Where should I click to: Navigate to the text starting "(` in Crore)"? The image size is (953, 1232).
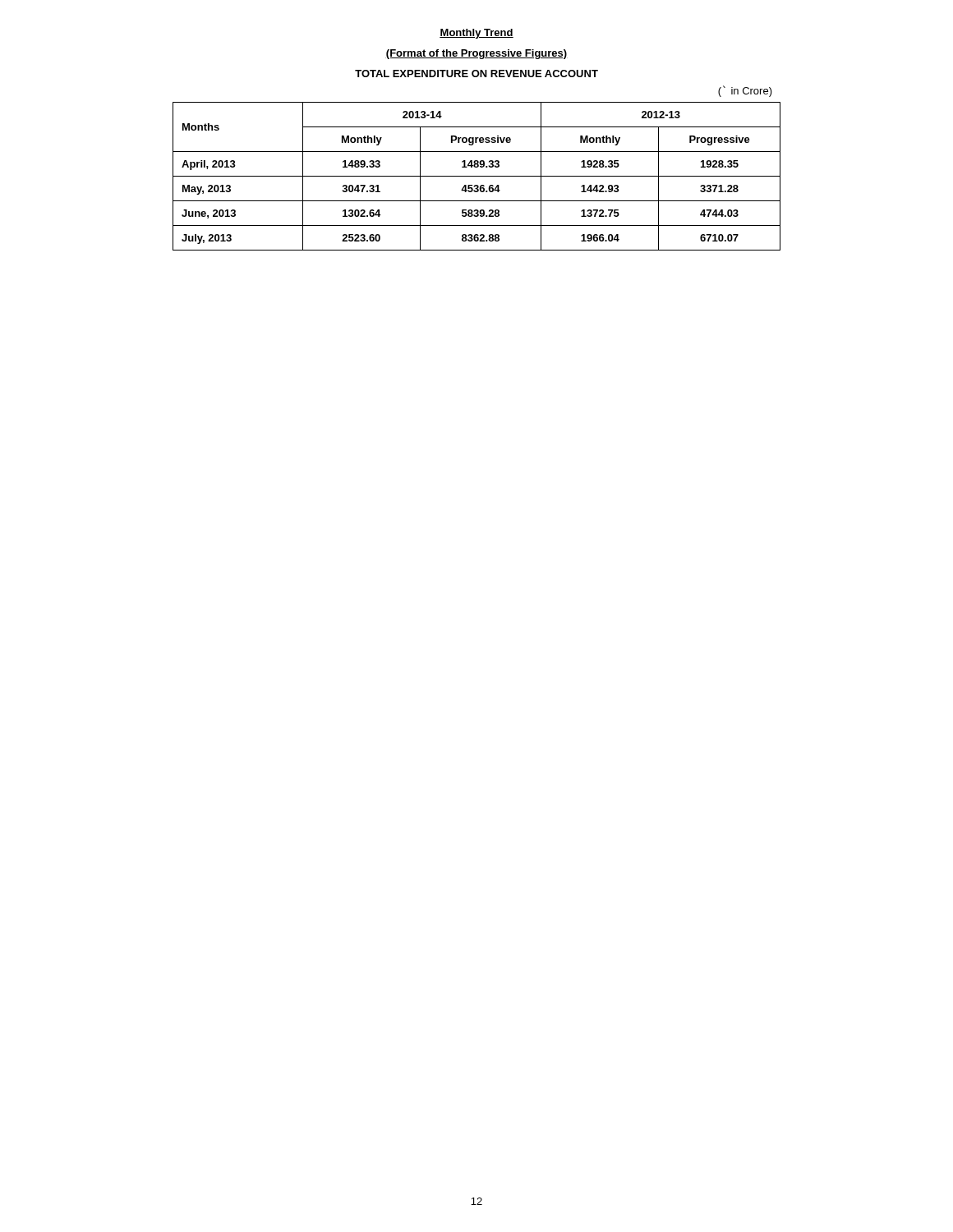[745, 91]
